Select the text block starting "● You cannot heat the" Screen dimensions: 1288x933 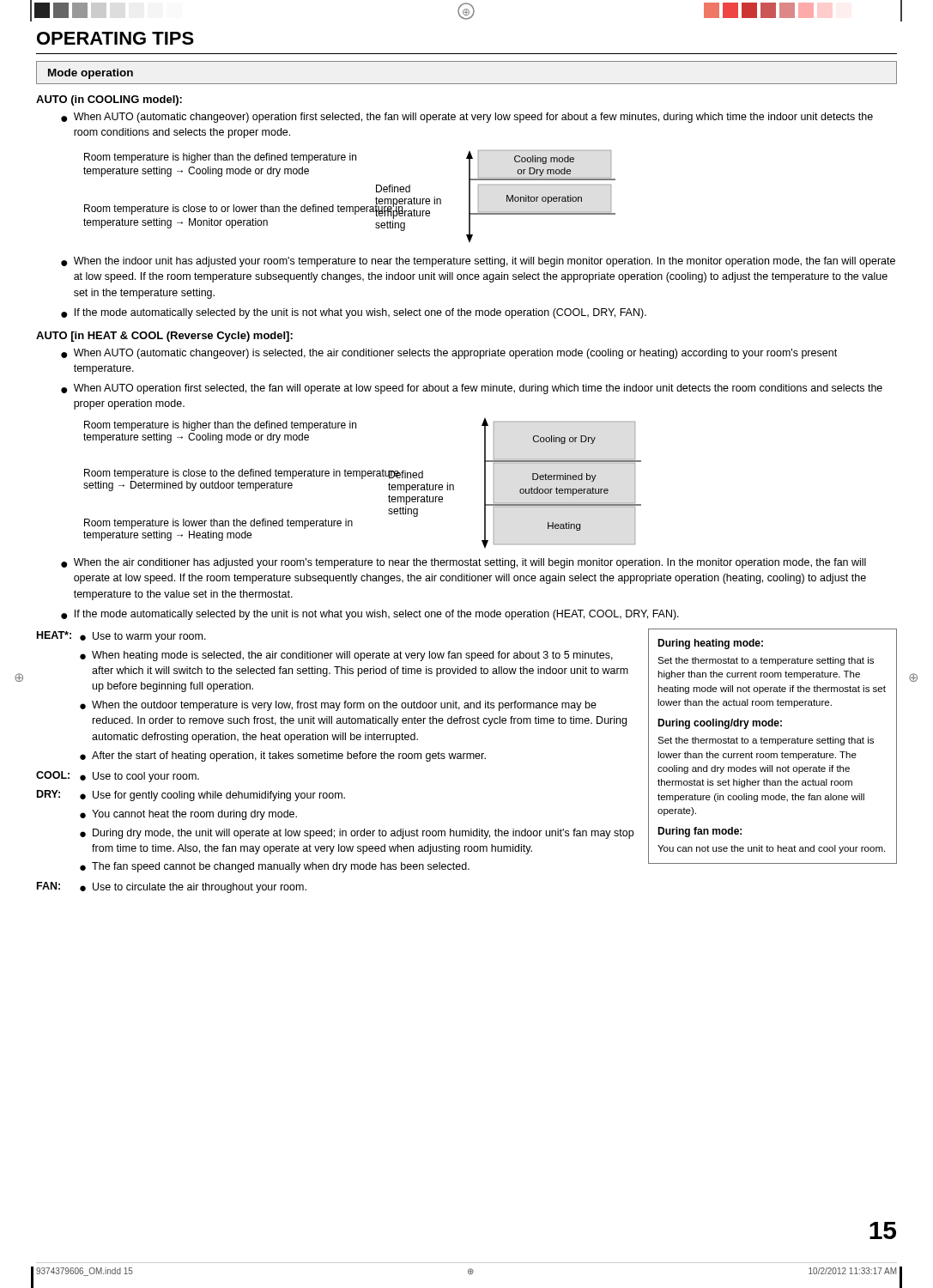click(x=188, y=814)
